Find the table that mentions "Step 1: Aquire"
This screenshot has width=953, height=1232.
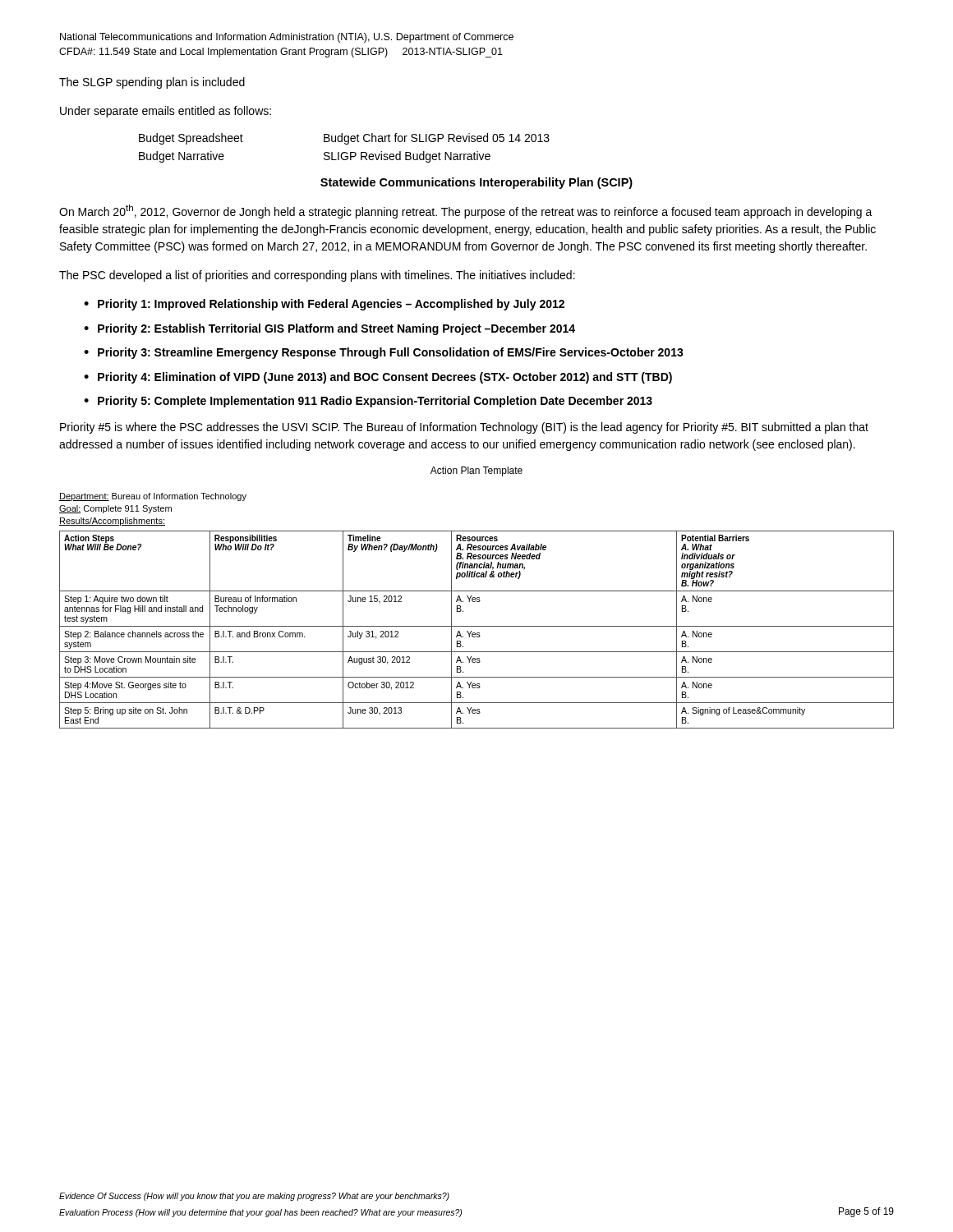pyautogui.click(x=476, y=610)
